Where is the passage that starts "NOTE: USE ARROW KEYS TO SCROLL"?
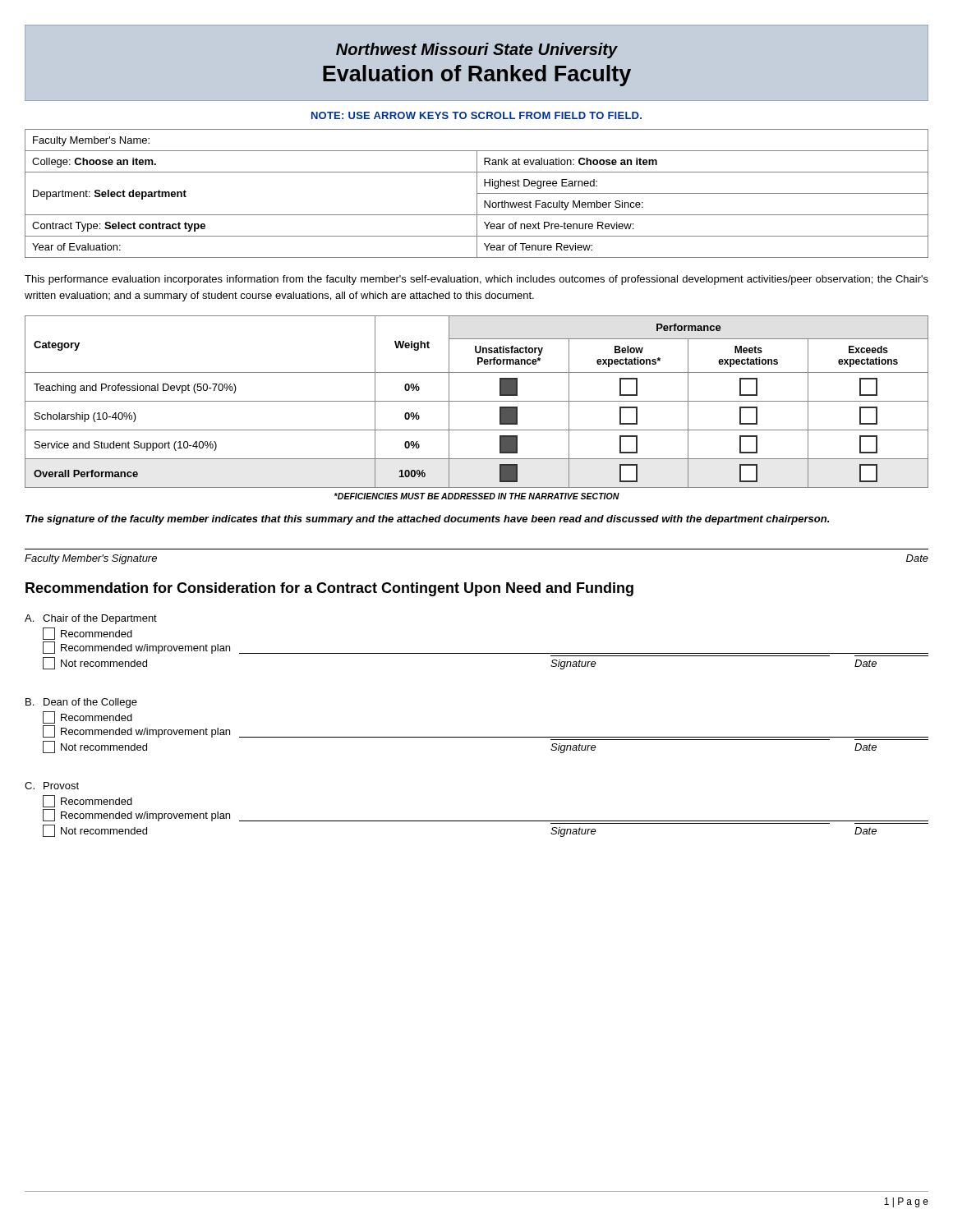953x1232 pixels. (x=476, y=115)
